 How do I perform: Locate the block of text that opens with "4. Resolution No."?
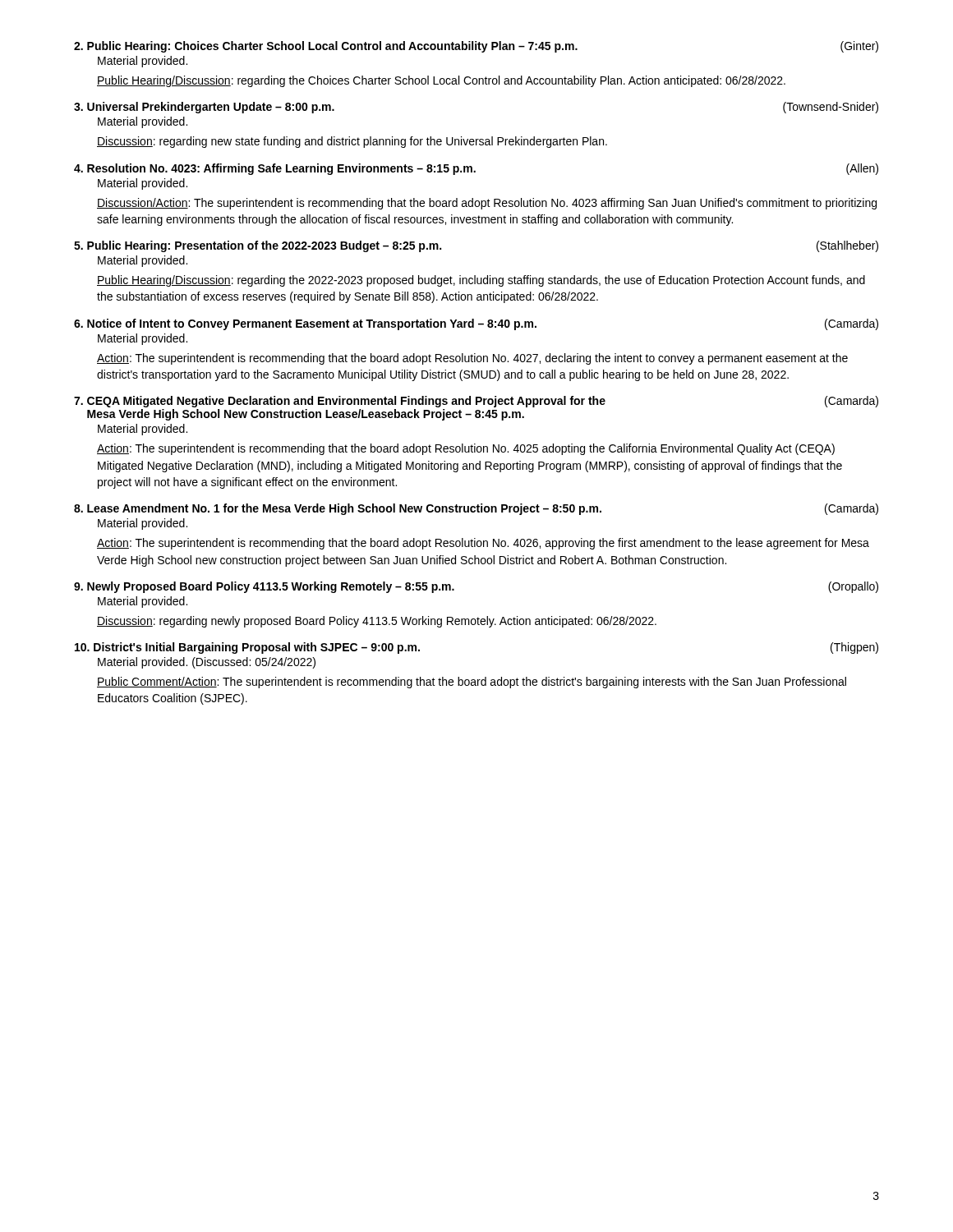pyautogui.click(x=476, y=175)
